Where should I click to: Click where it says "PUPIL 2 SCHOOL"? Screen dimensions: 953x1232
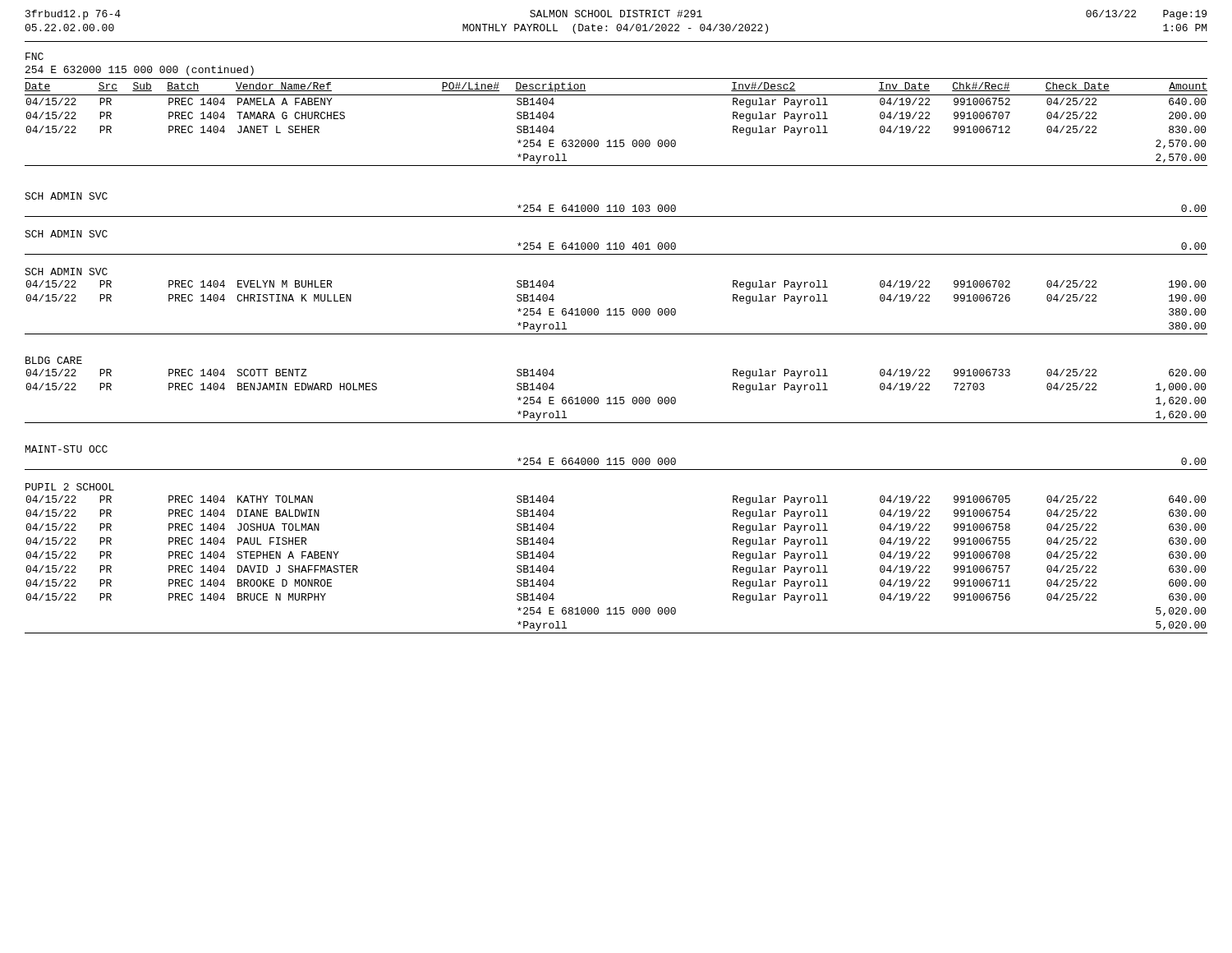click(69, 488)
